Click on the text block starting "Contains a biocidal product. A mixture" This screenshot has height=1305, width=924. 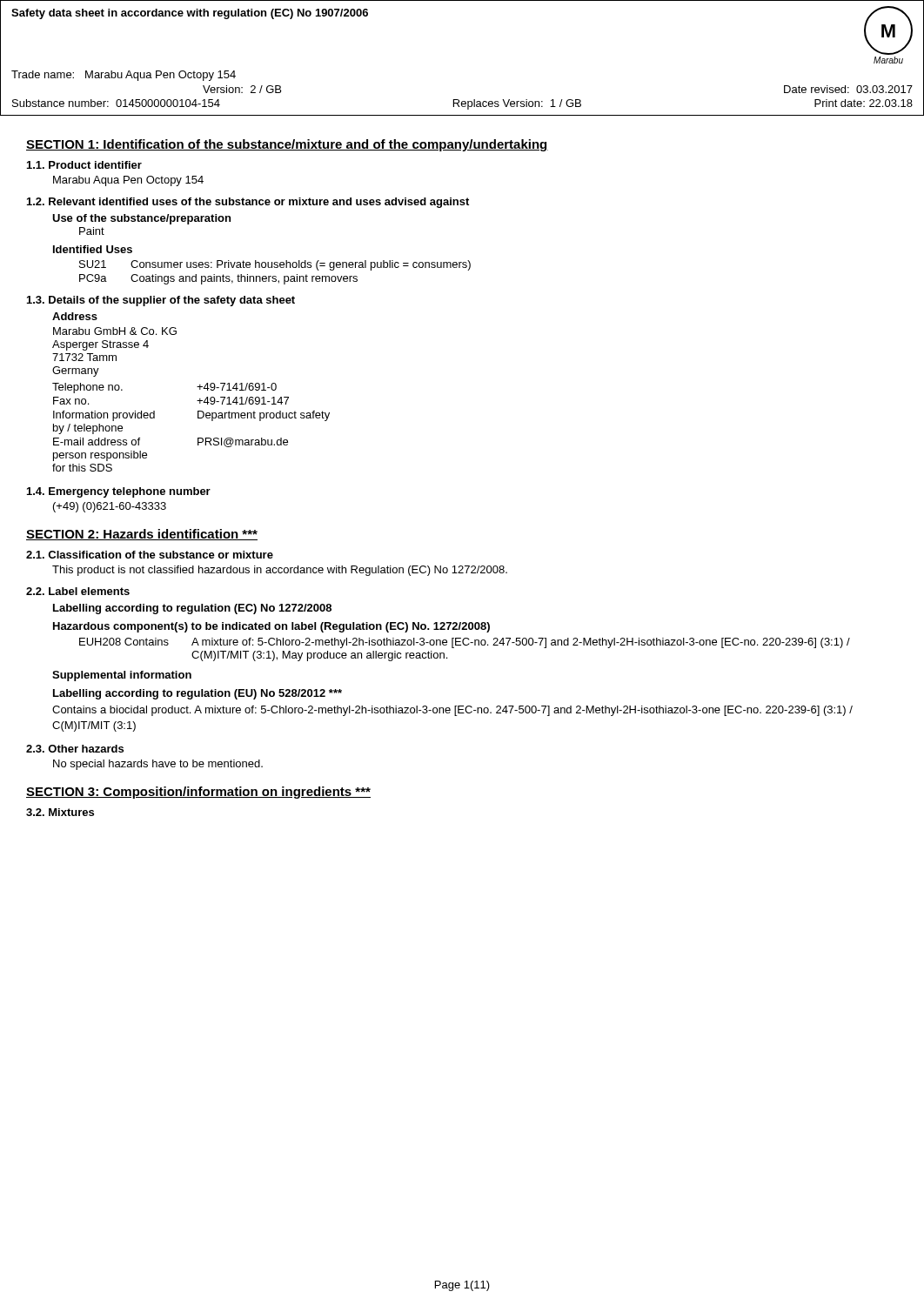tap(452, 717)
